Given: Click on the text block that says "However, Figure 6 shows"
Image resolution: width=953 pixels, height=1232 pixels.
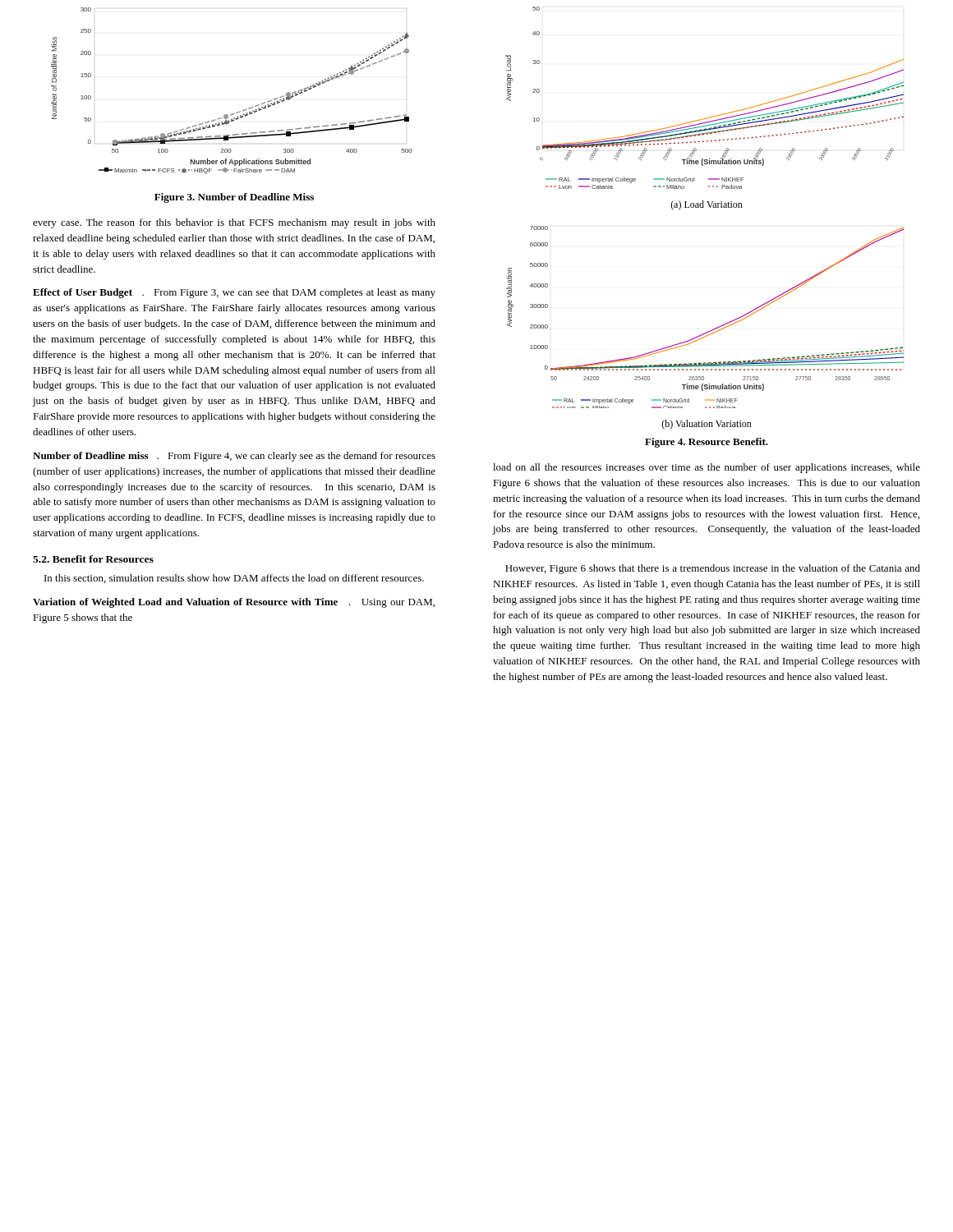Looking at the screenshot, I should pos(707,622).
